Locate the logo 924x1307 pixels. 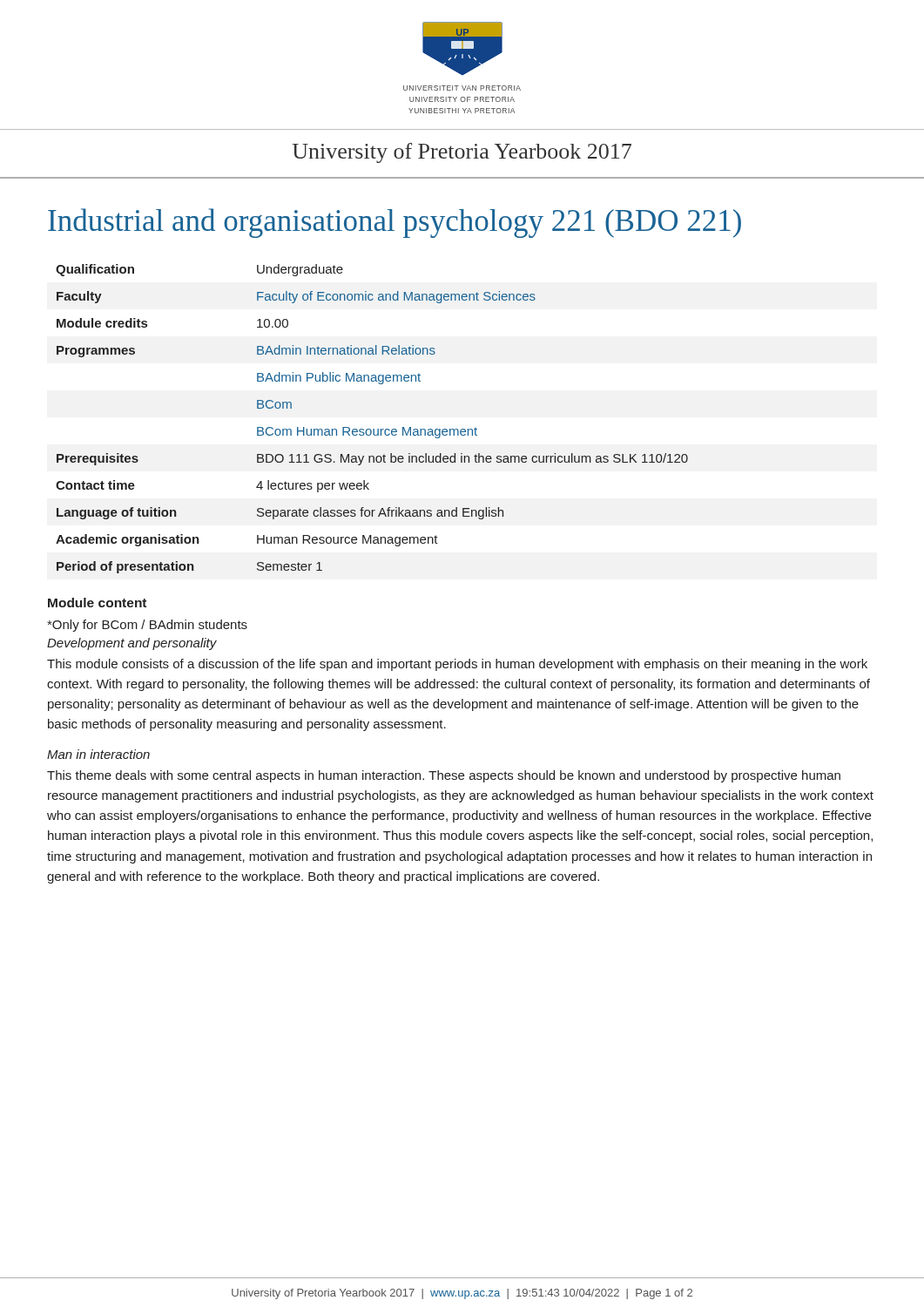coord(462,66)
